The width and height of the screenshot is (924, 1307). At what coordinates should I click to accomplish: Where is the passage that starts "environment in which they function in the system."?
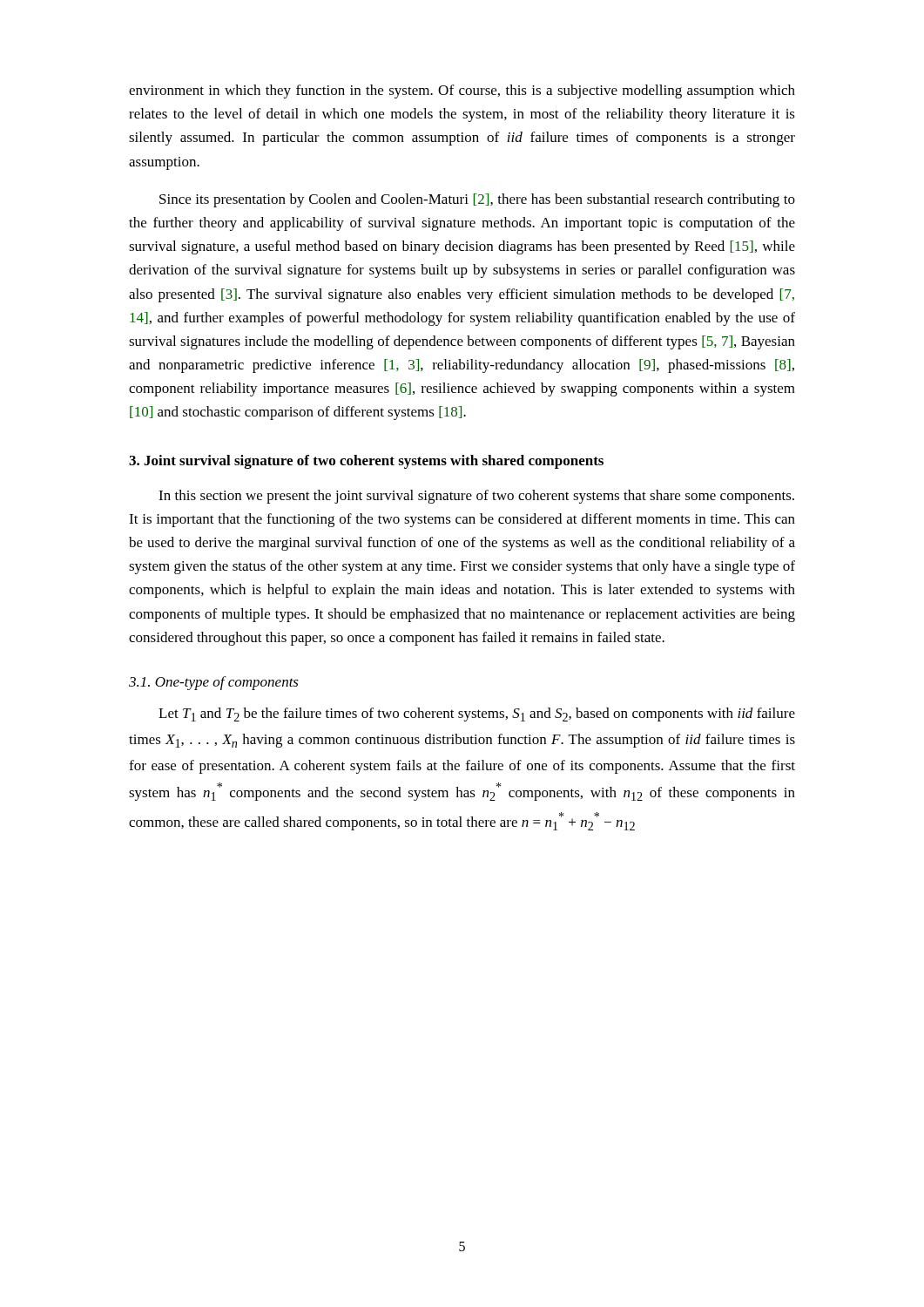462,126
